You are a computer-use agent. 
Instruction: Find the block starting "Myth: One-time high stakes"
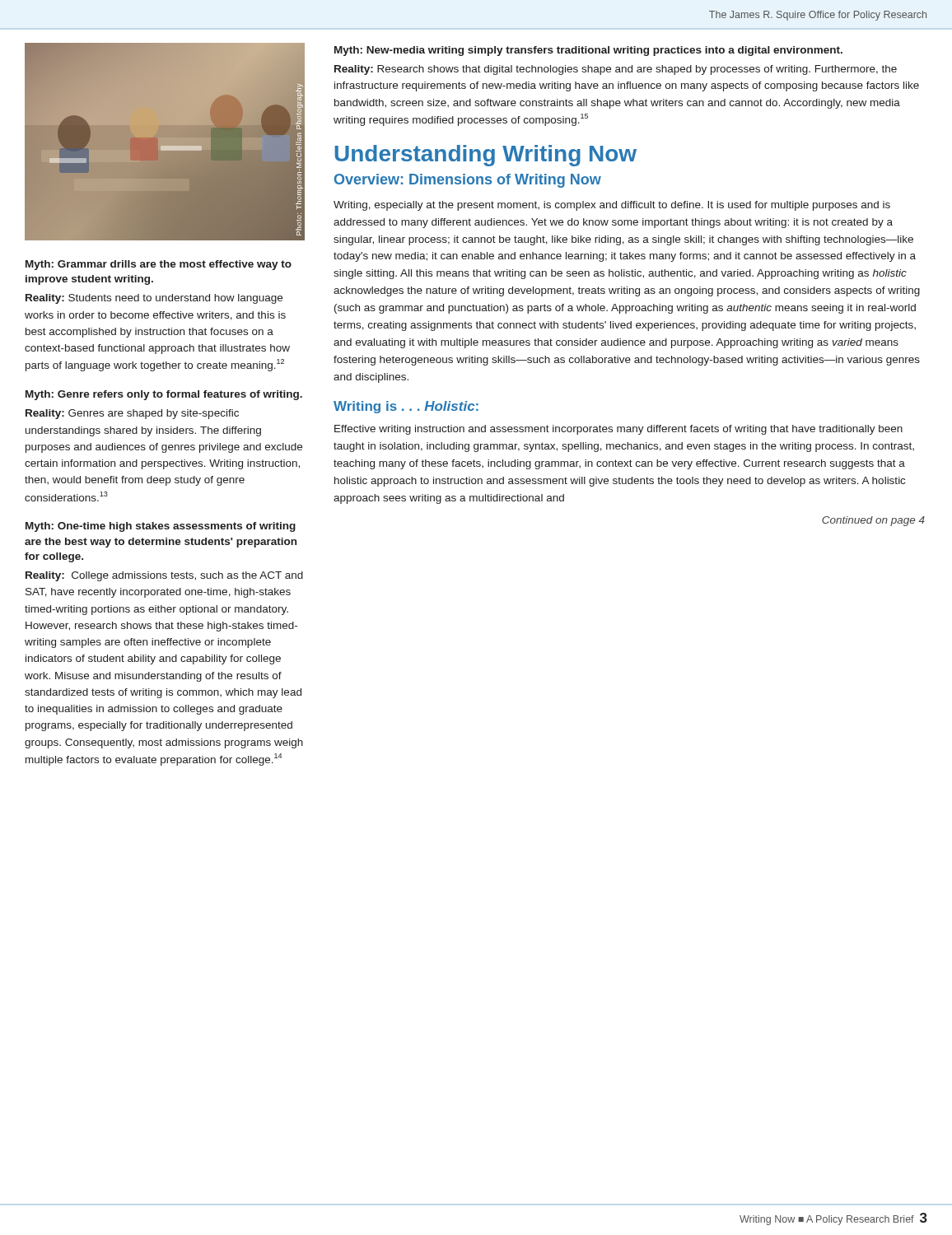[x=165, y=643]
